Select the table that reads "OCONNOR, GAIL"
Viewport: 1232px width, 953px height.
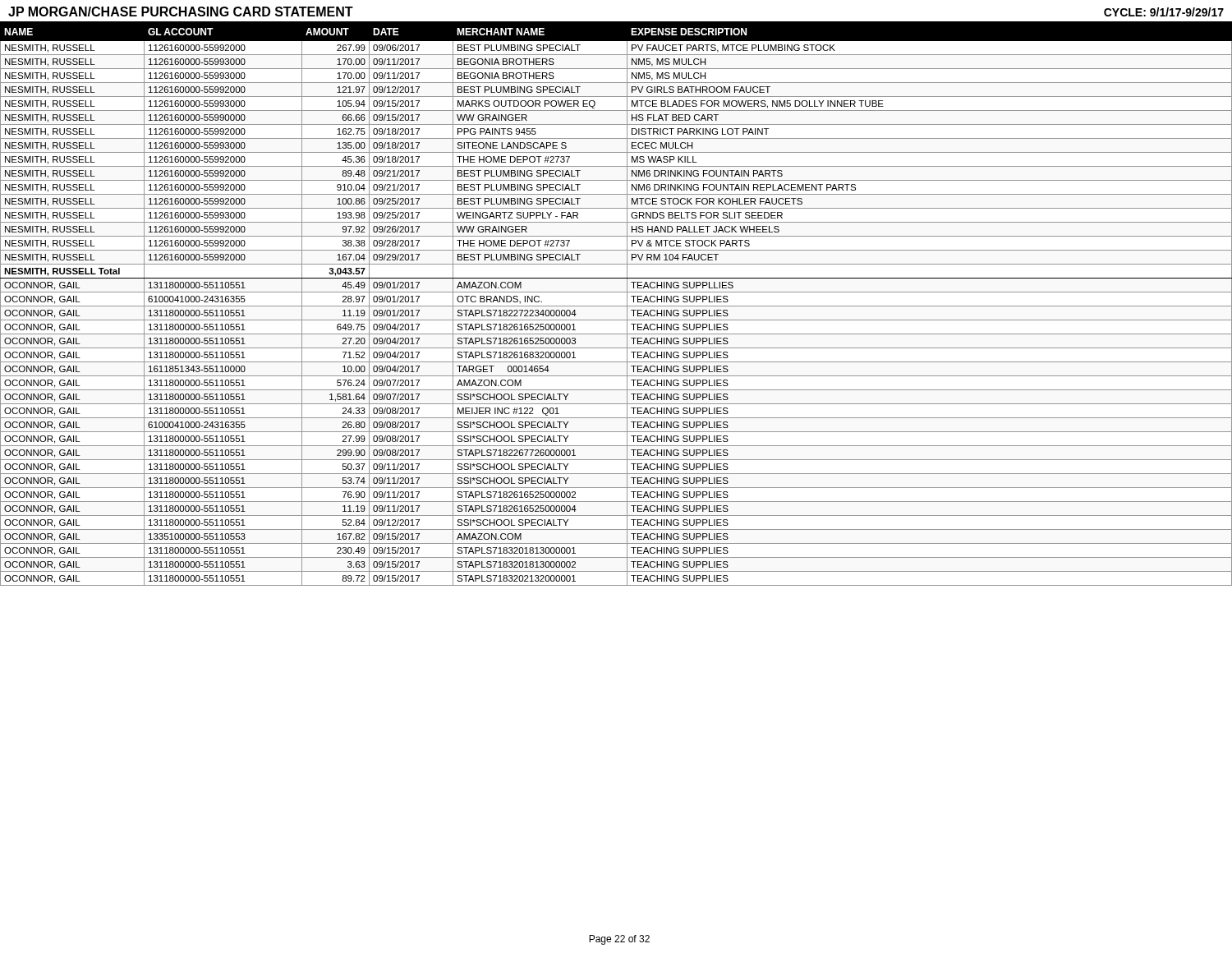[616, 304]
